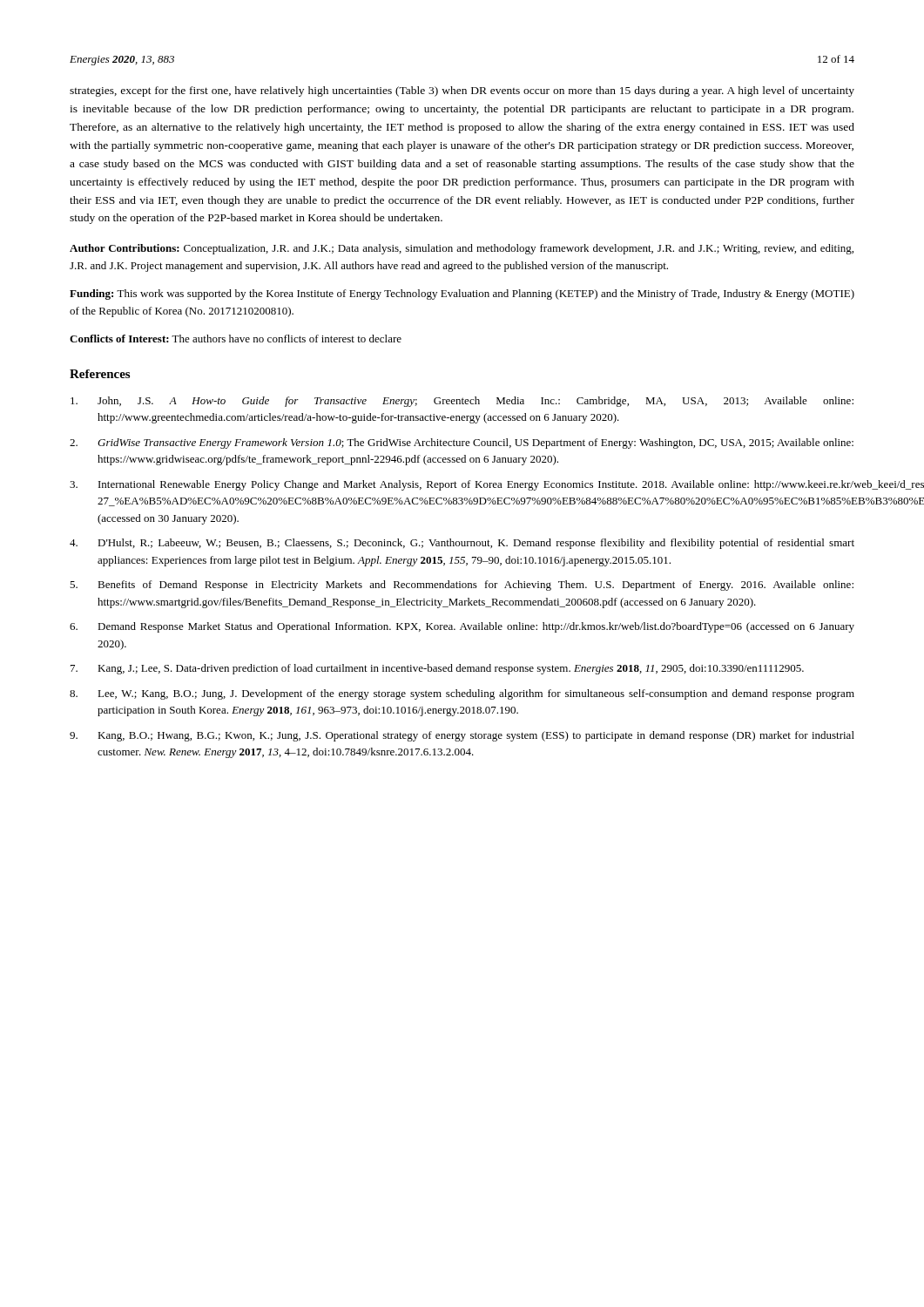Where is the passage that starts "3. International Renewable Energy Policy Change and Market"?
This screenshot has width=924, height=1307.
462,501
